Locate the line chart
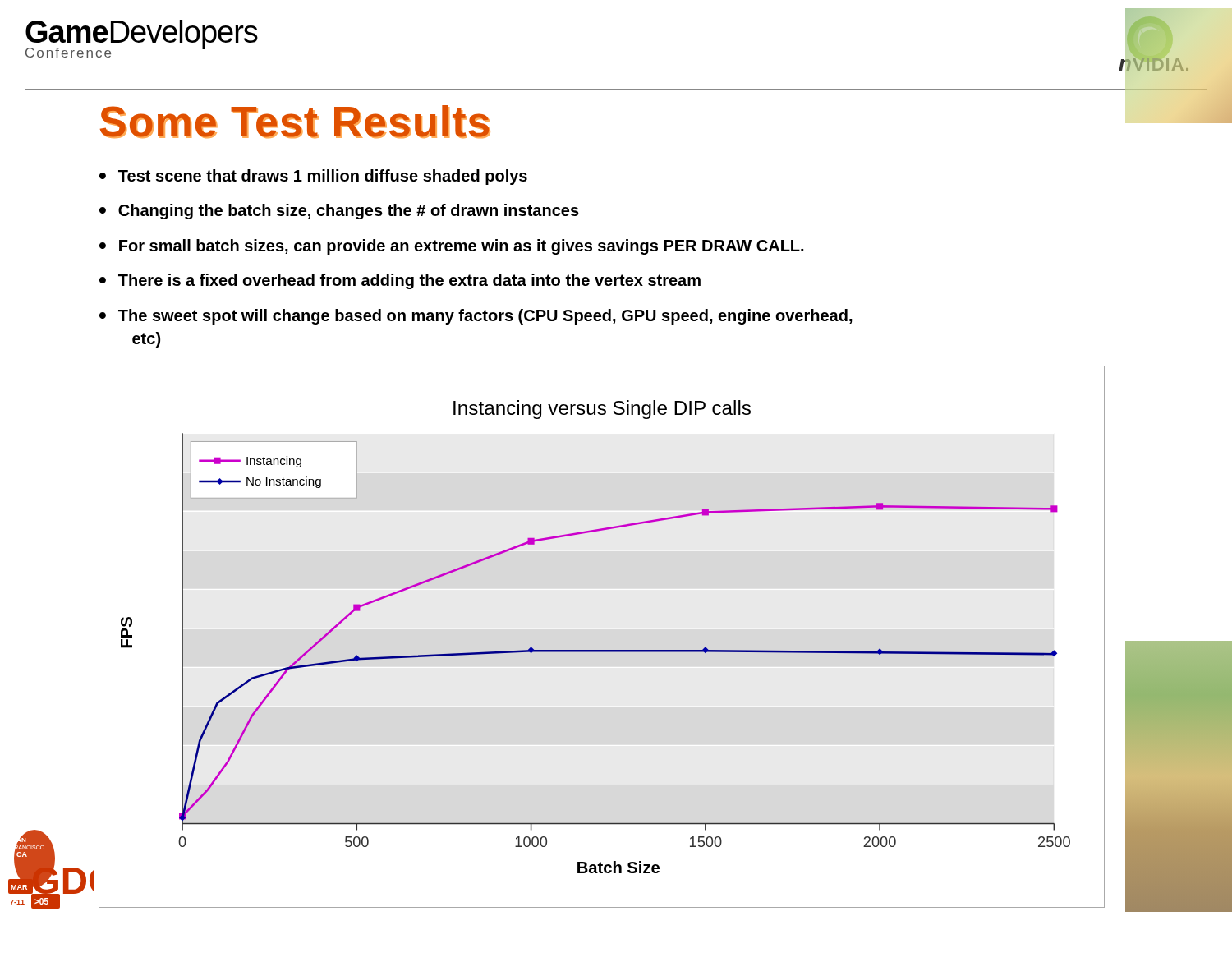The image size is (1232, 953). click(x=602, y=637)
